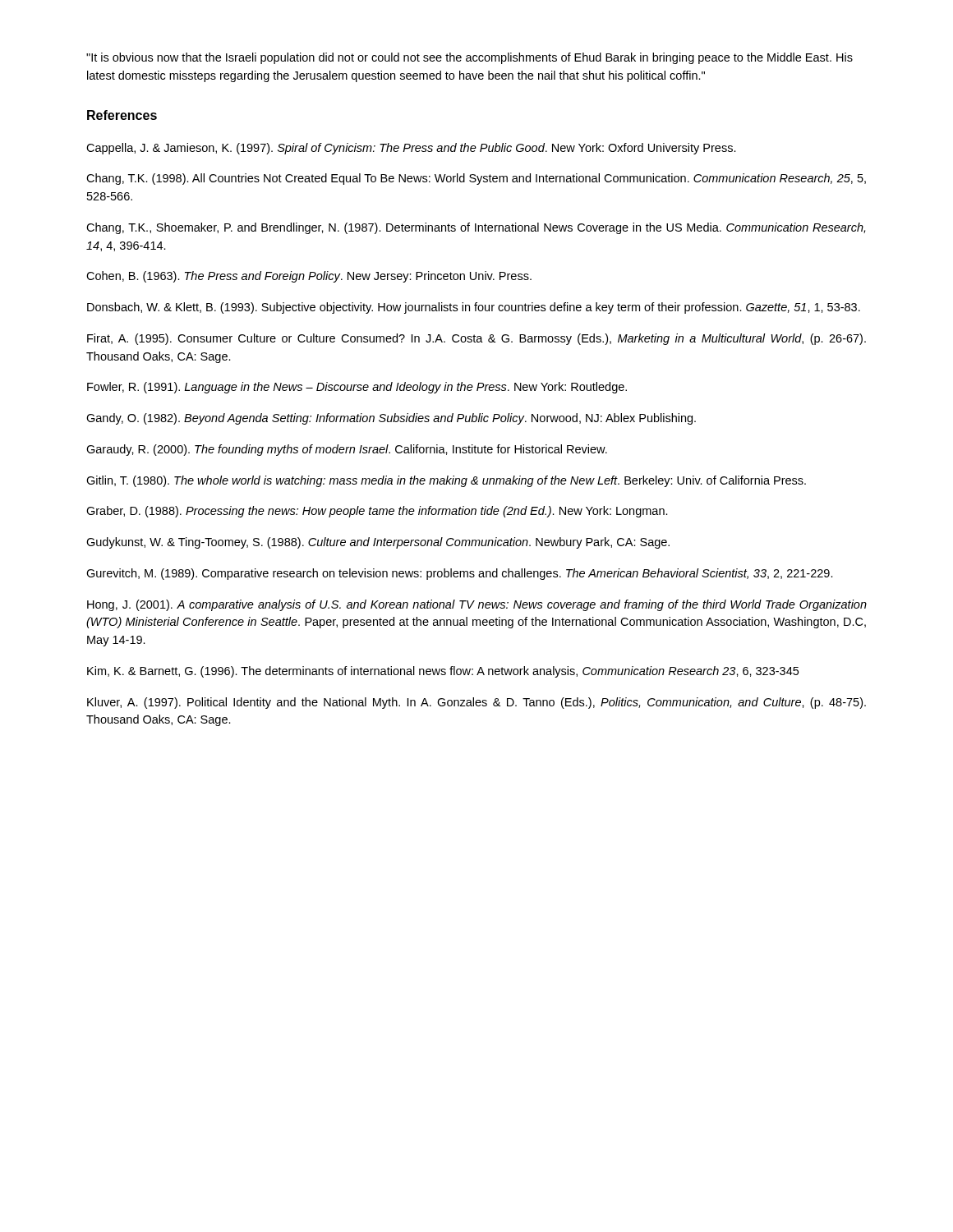The width and height of the screenshot is (953, 1232).
Task: Locate the passage starting ""It is obvious now that the Israeli population"
Action: click(469, 66)
